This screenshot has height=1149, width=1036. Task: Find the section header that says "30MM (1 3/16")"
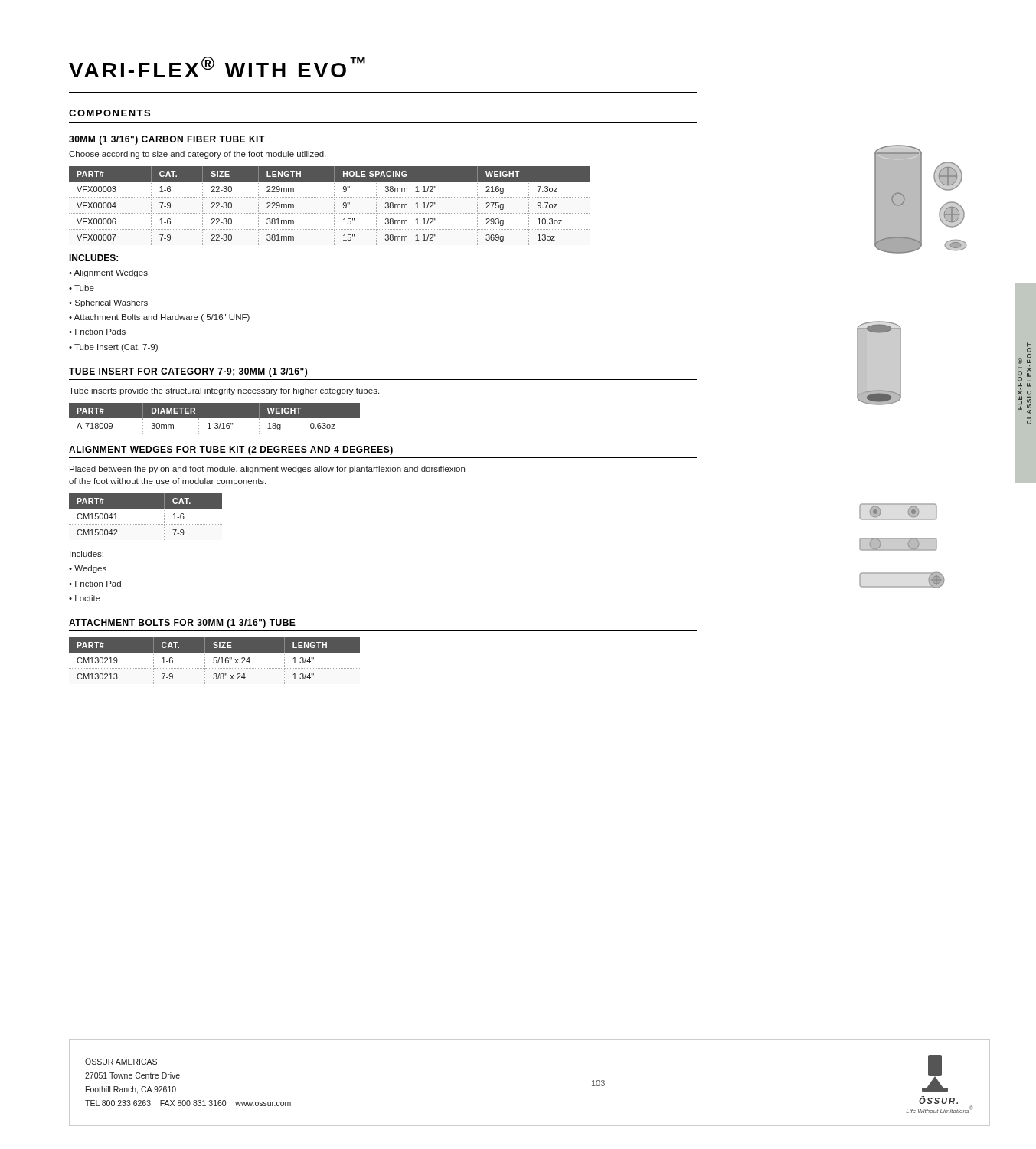point(167,140)
